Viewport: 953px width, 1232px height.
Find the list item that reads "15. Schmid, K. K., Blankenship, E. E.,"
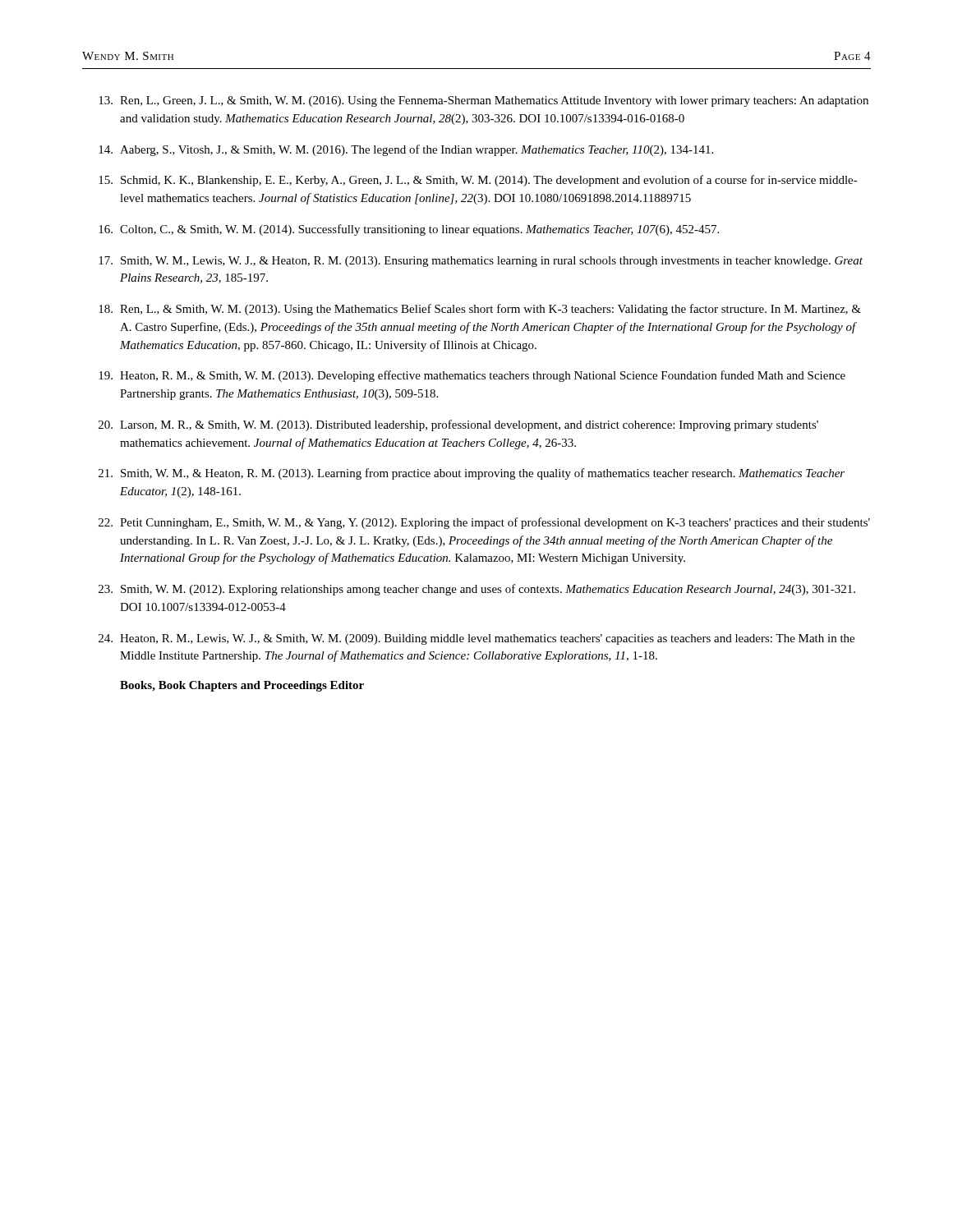(x=476, y=190)
